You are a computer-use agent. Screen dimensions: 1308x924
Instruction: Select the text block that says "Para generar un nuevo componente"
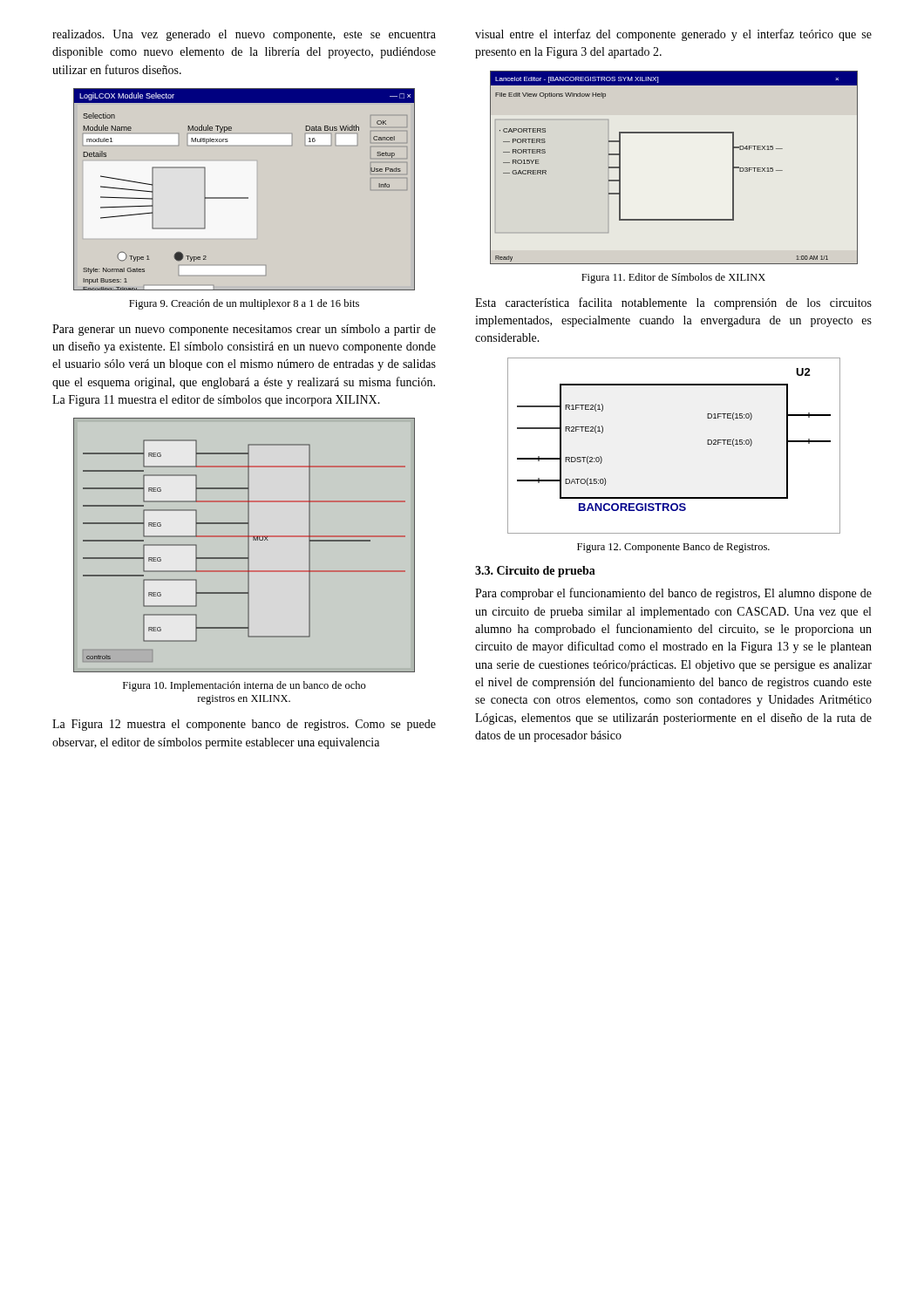point(244,365)
